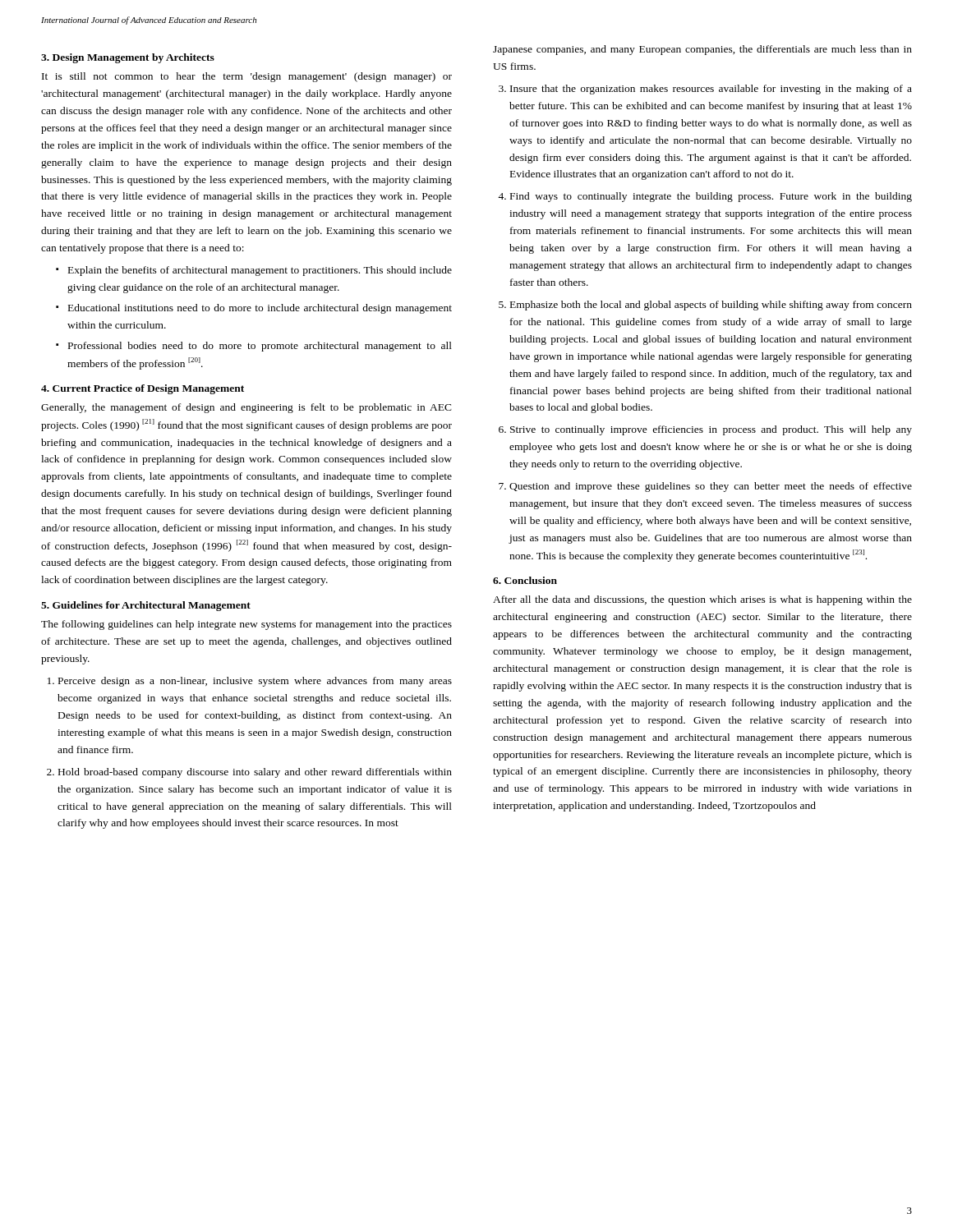Where is the passage that starts "Professional bodies need to do"?
The height and width of the screenshot is (1232, 953).
(260, 354)
